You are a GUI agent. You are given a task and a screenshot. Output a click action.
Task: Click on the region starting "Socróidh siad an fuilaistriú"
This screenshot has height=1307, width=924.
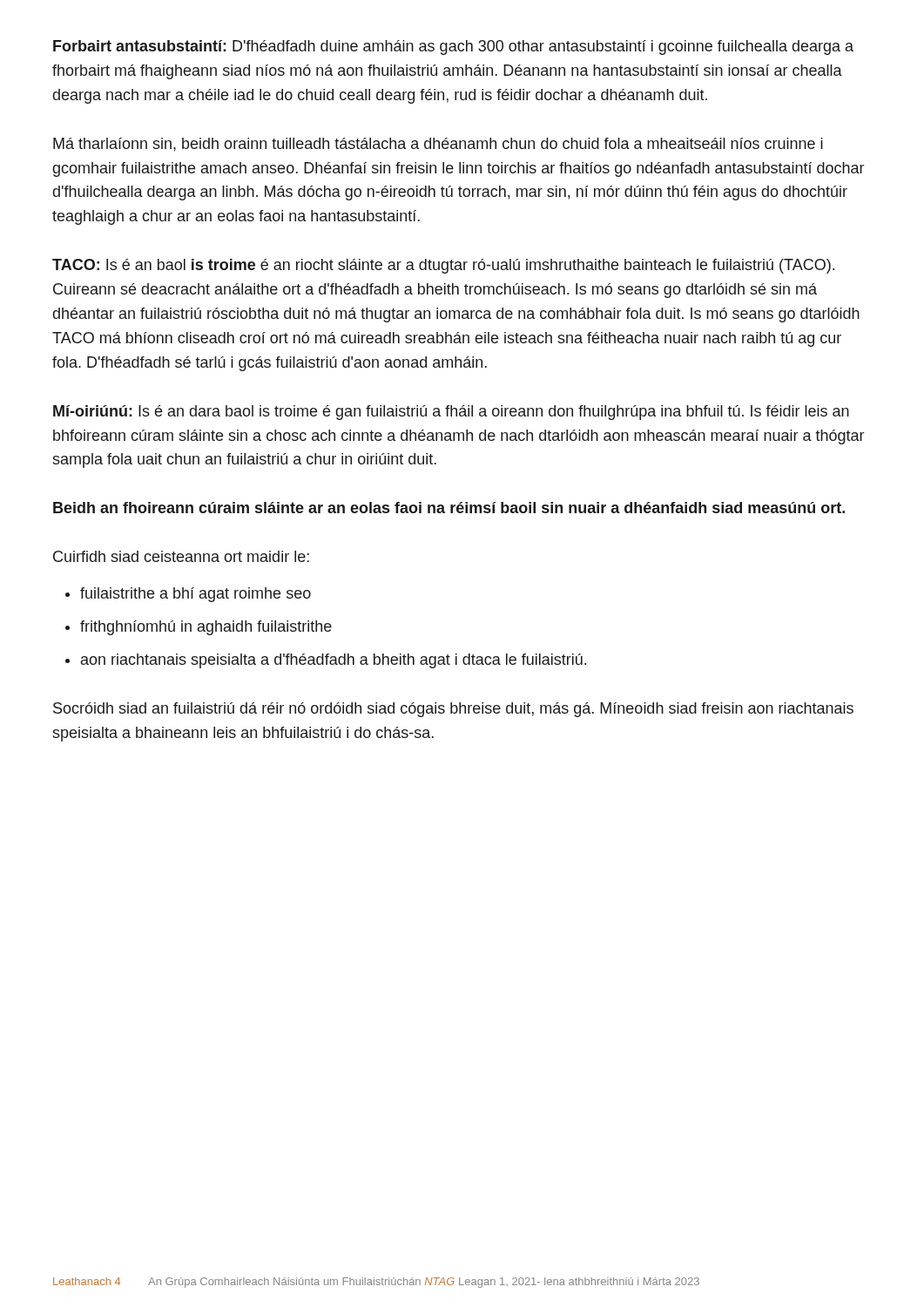453,720
